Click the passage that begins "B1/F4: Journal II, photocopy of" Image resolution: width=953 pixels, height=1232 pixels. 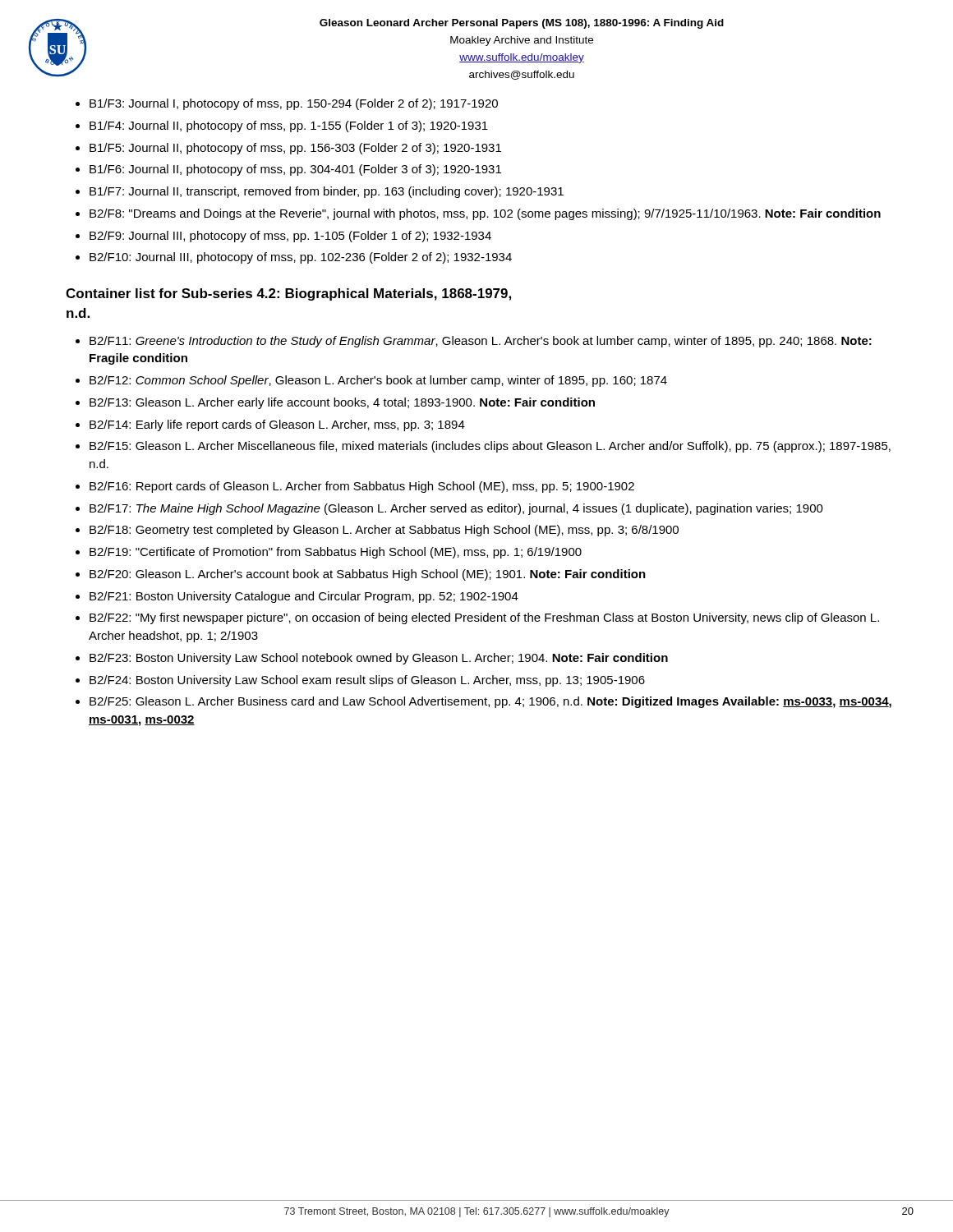pyautogui.click(x=288, y=125)
